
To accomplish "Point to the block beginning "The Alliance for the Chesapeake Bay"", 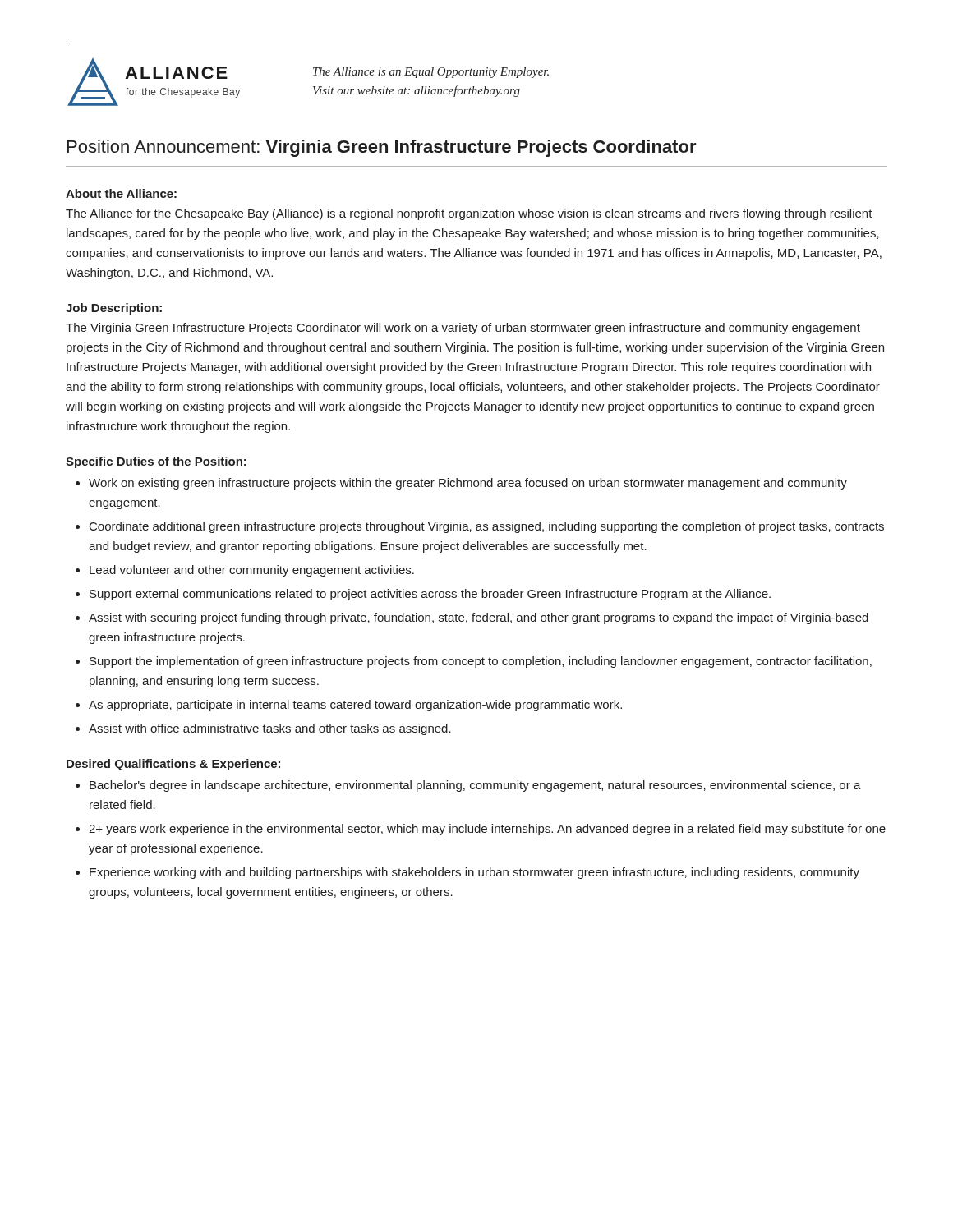I will [474, 243].
